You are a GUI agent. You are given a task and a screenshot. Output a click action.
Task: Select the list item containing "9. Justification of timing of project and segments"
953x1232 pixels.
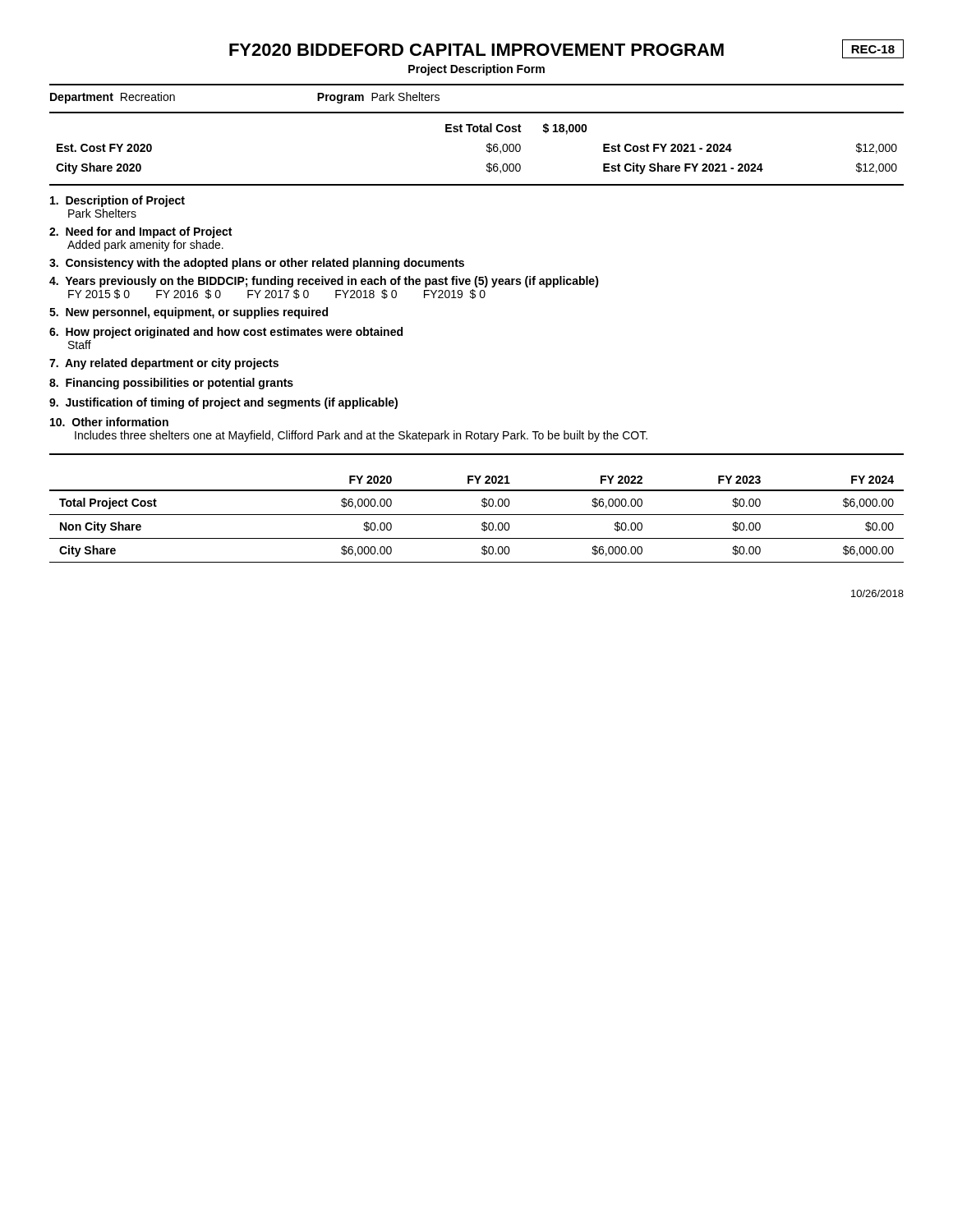224,402
